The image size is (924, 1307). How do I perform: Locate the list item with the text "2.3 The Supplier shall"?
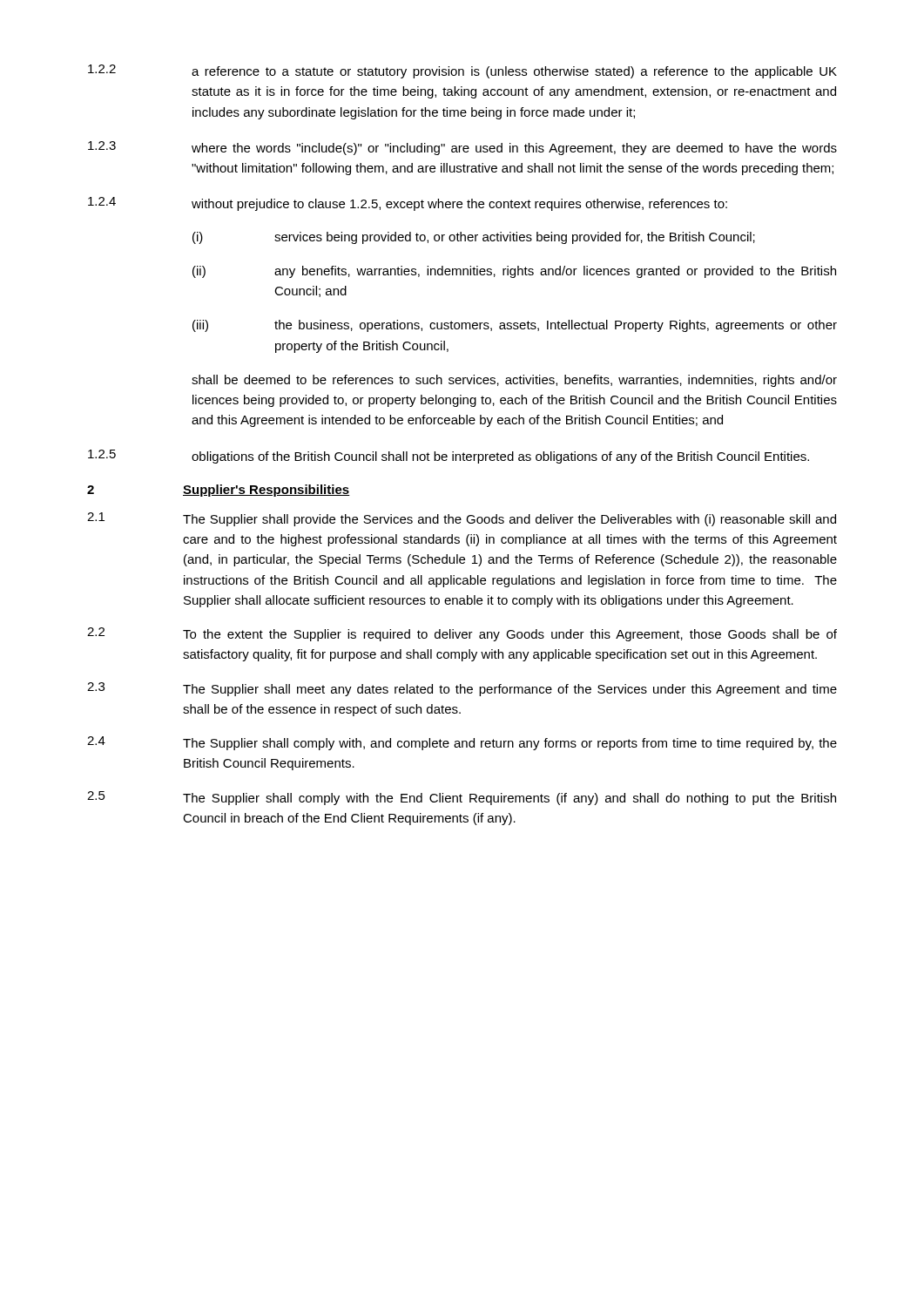coord(462,699)
